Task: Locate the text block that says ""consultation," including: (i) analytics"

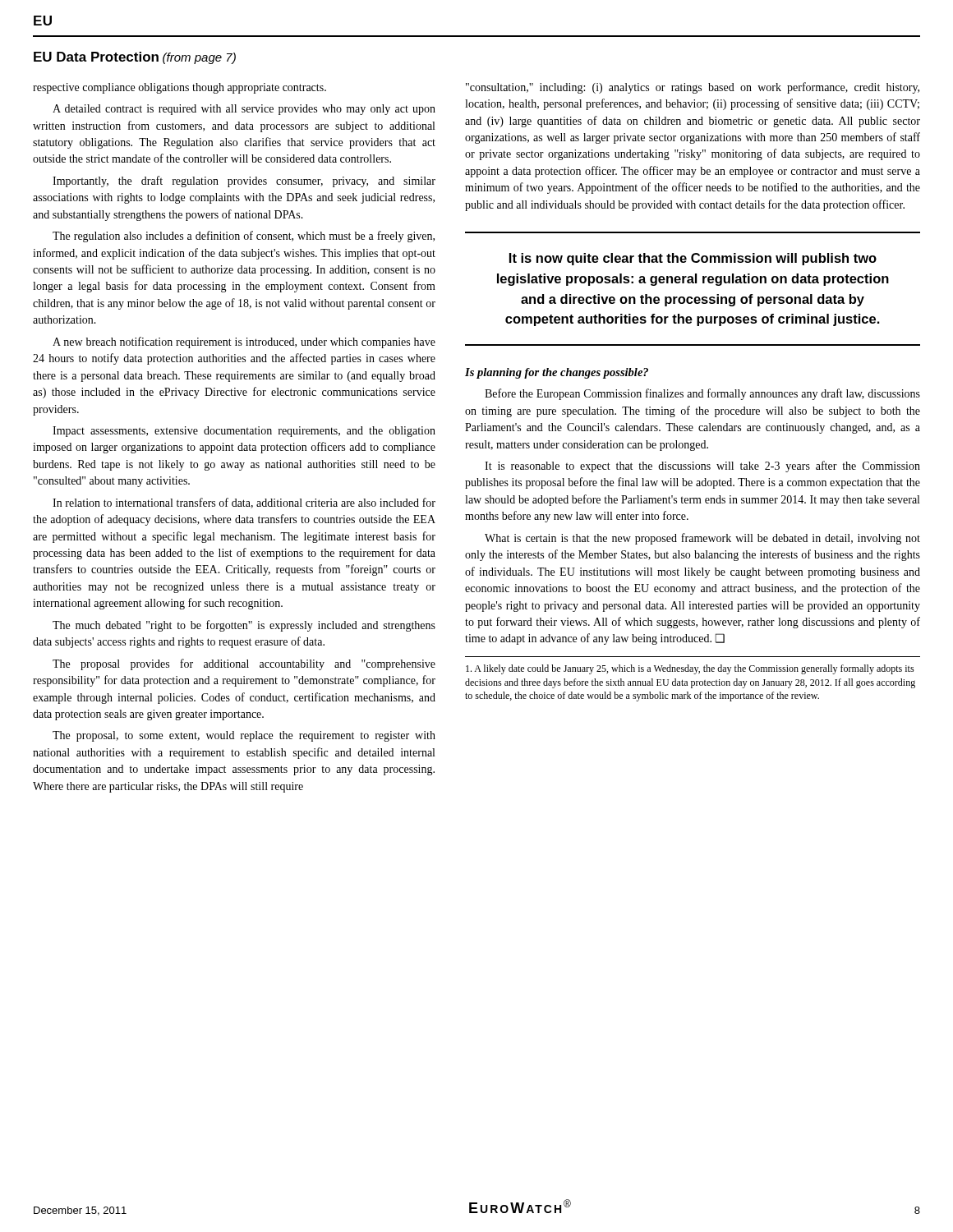Action: [x=693, y=146]
